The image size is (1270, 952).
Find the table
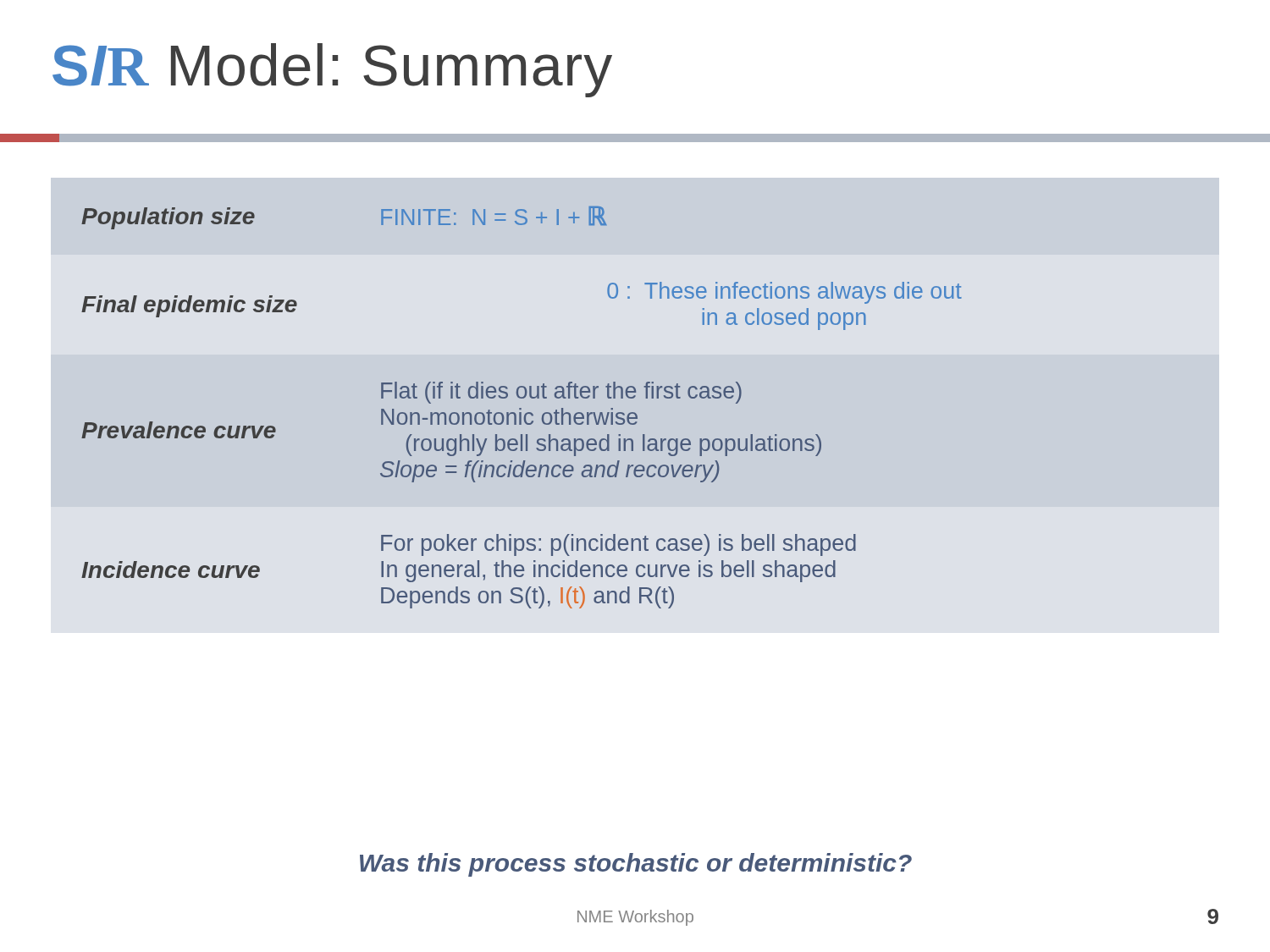(x=635, y=405)
